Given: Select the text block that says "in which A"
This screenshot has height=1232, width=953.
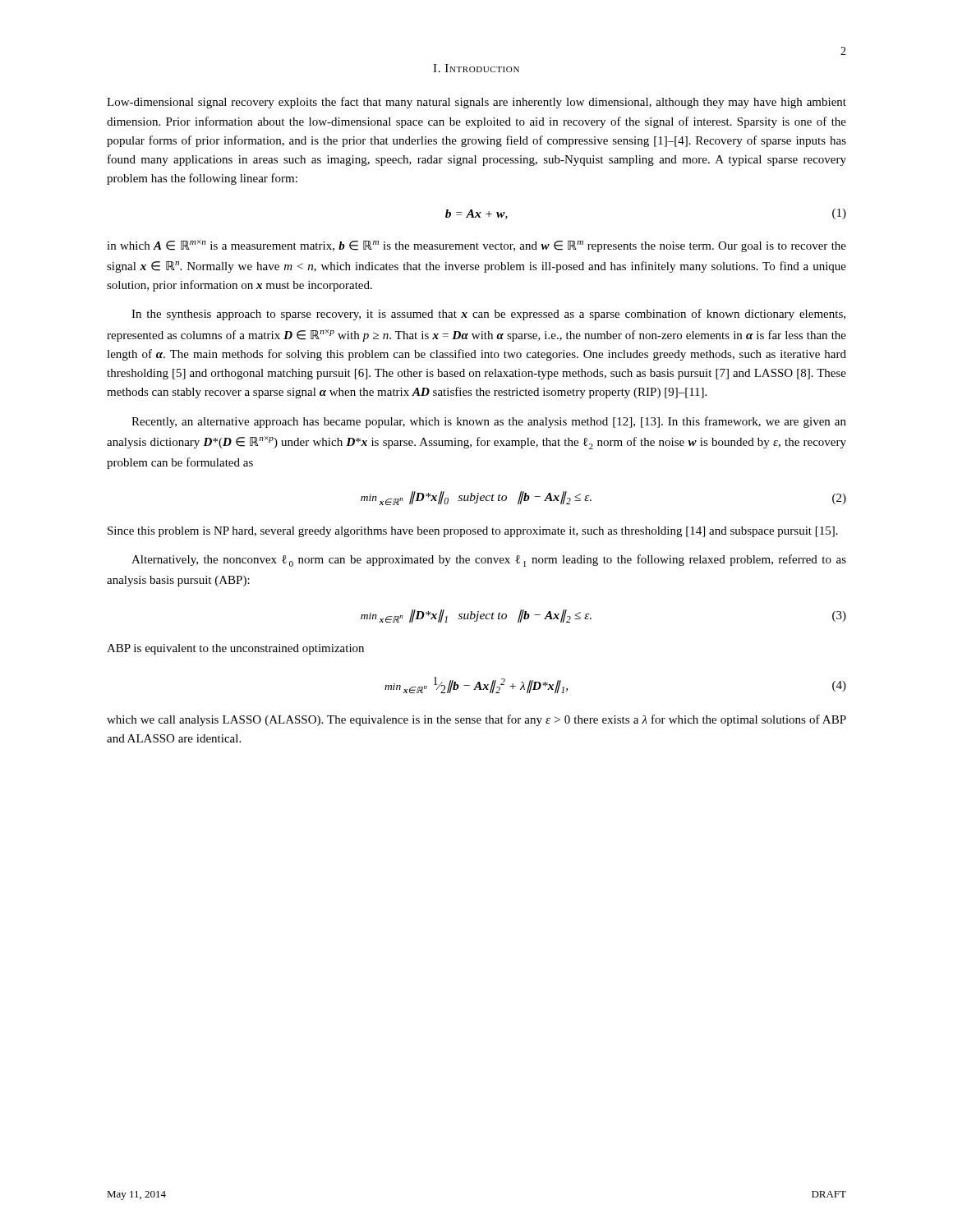Looking at the screenshot, I should coord(476,265).
